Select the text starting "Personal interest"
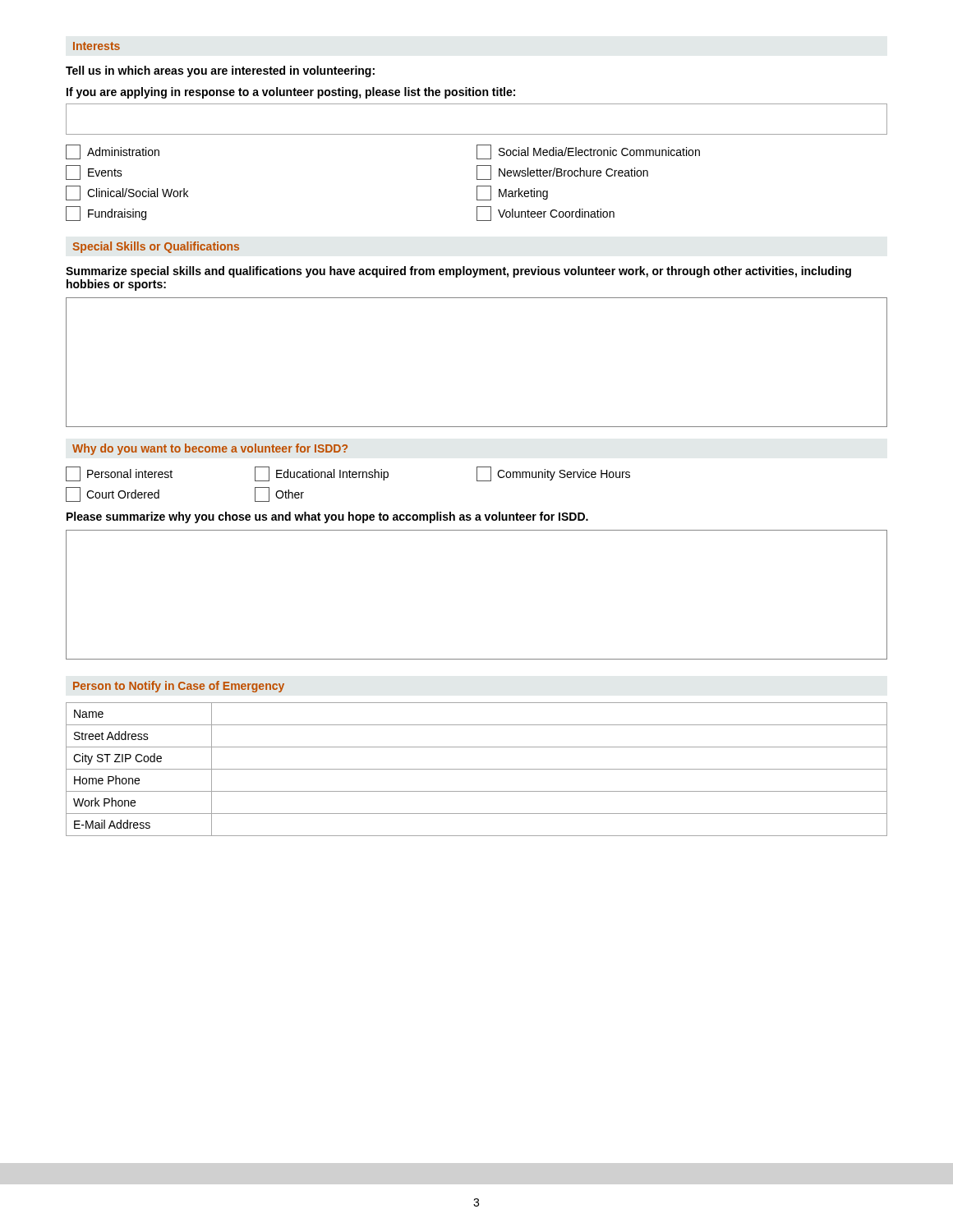This screenshot has height=1232, width=953. pyautogui.click(x=119, y=474)
